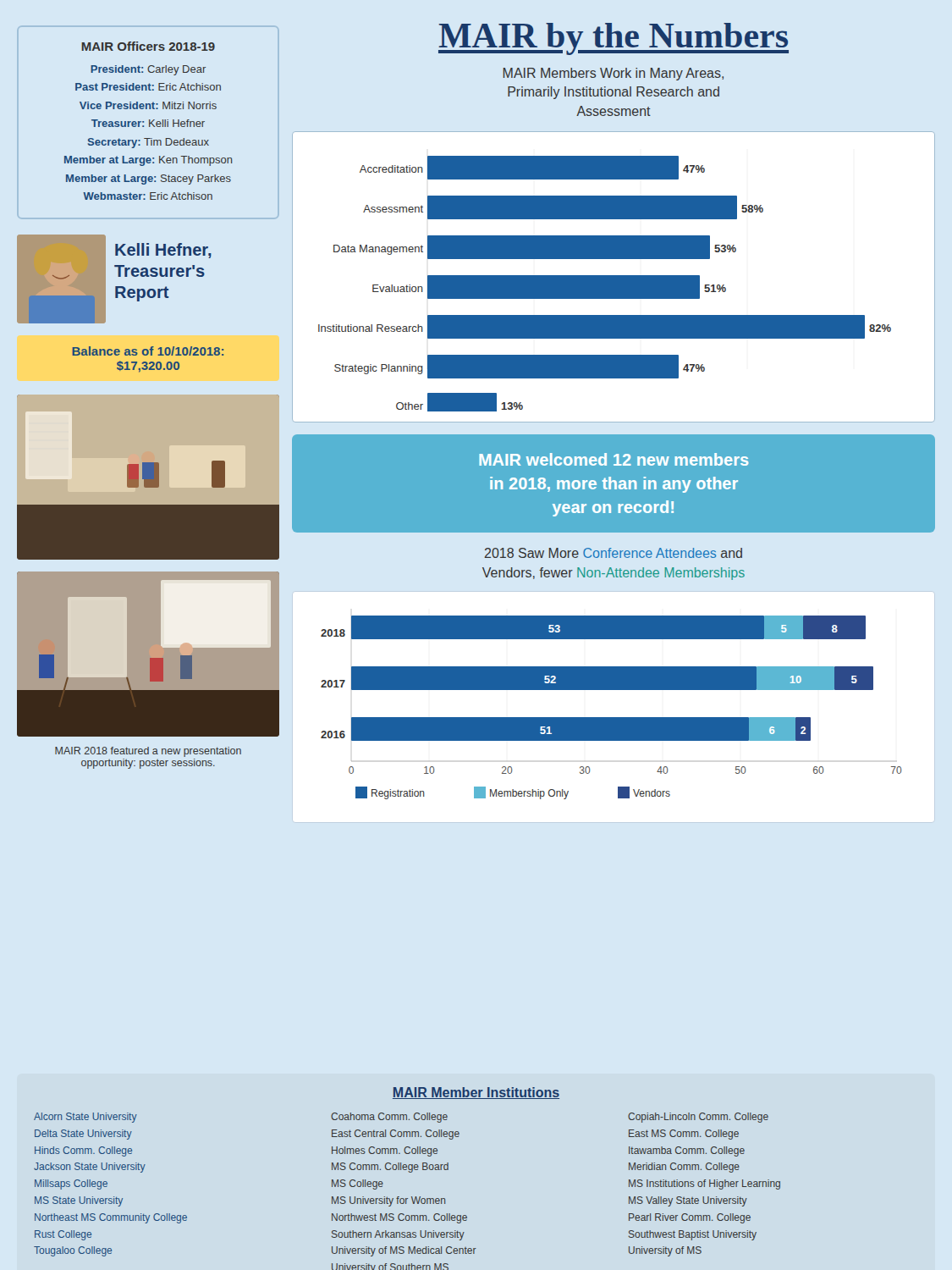Viewport: 952px width, 1270px height.
Task: Locate the grouped bar chart
Action: (x=614, y=707)
